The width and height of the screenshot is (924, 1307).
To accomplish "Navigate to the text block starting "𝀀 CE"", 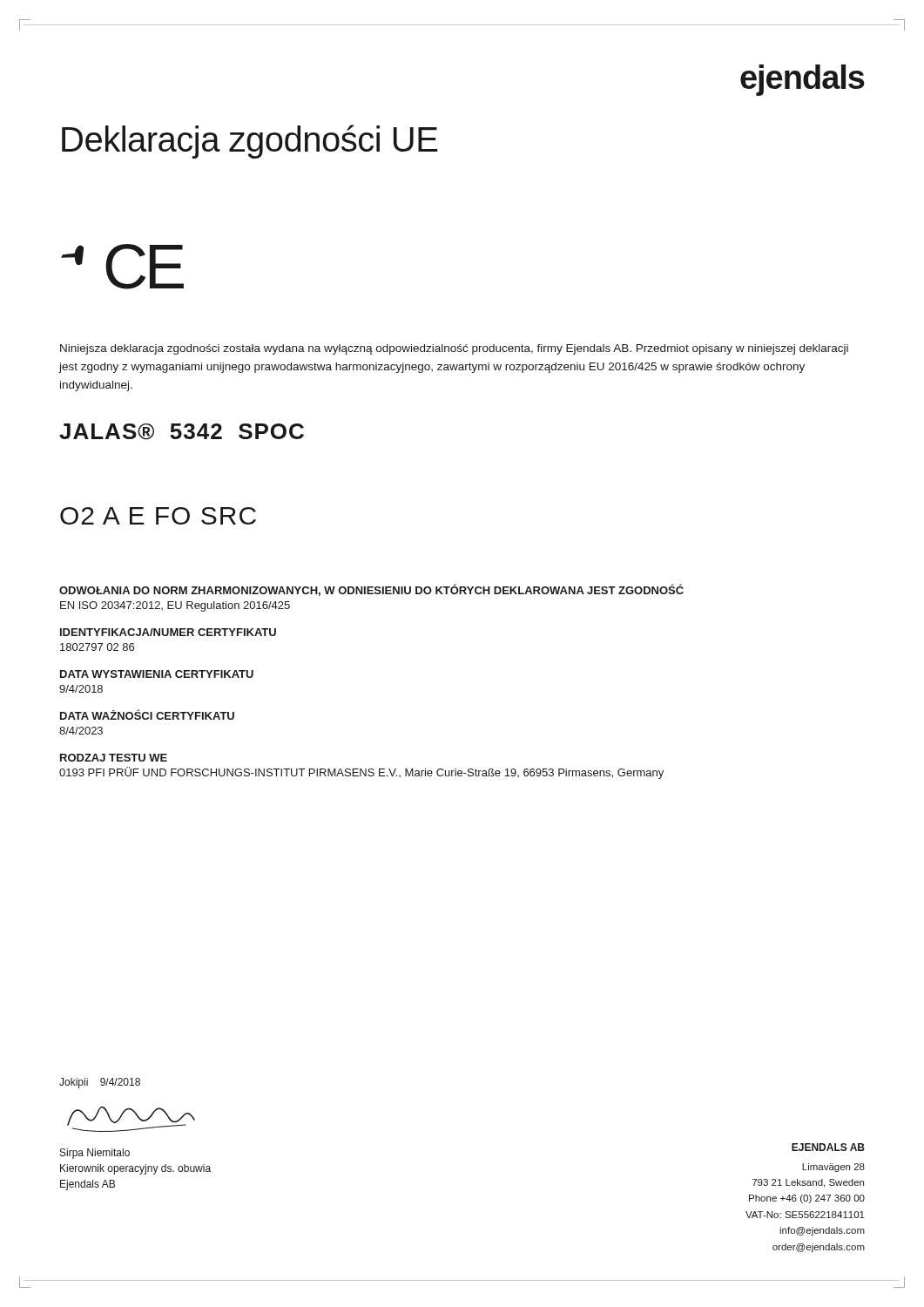I will (x=121, y=267).
